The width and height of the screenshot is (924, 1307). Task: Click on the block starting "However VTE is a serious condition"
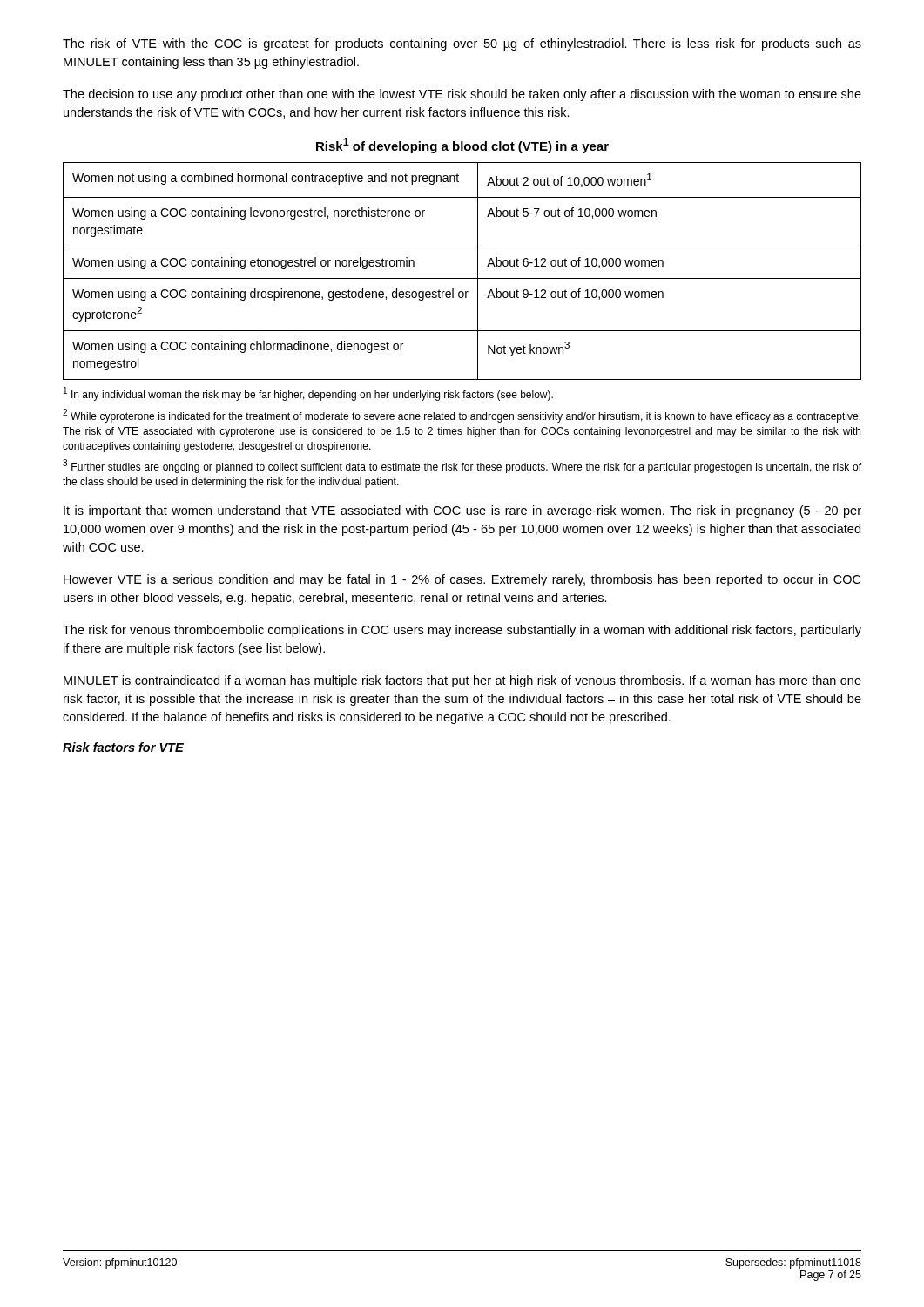point(462,589)
